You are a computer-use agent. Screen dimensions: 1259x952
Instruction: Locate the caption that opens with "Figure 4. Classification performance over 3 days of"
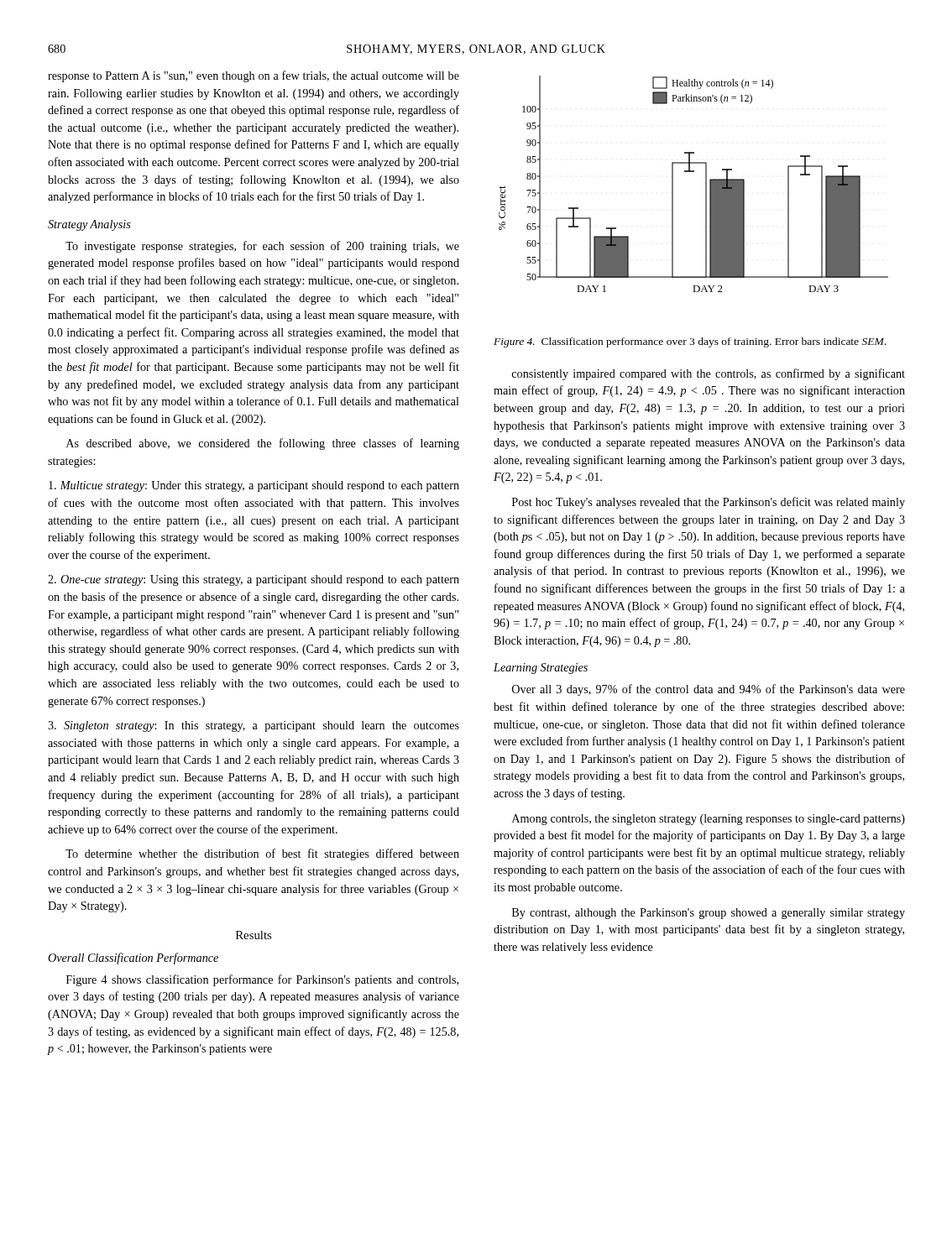690,341
